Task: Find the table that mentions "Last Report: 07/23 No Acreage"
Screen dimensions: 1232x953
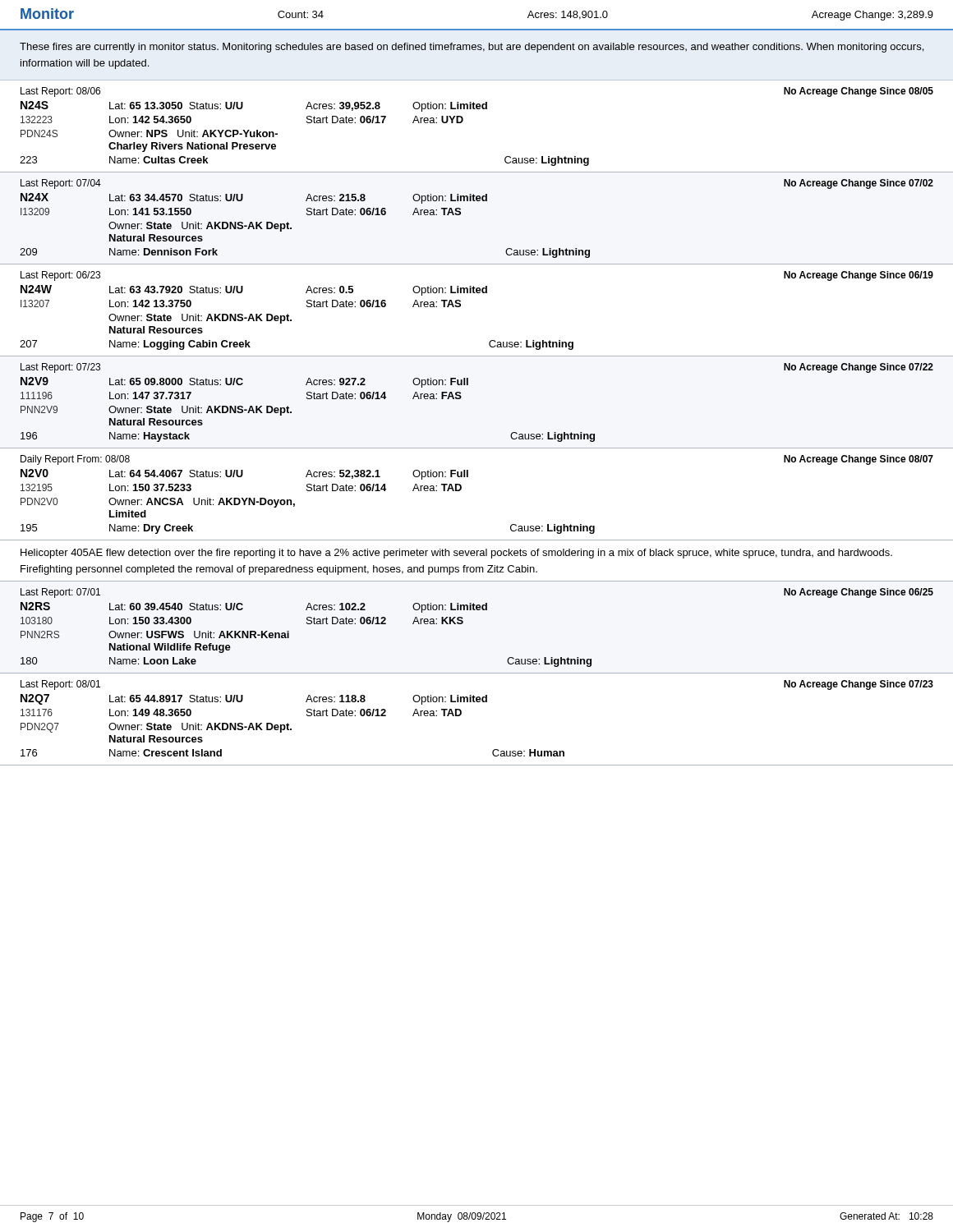Action: click(x=476, y=403)
